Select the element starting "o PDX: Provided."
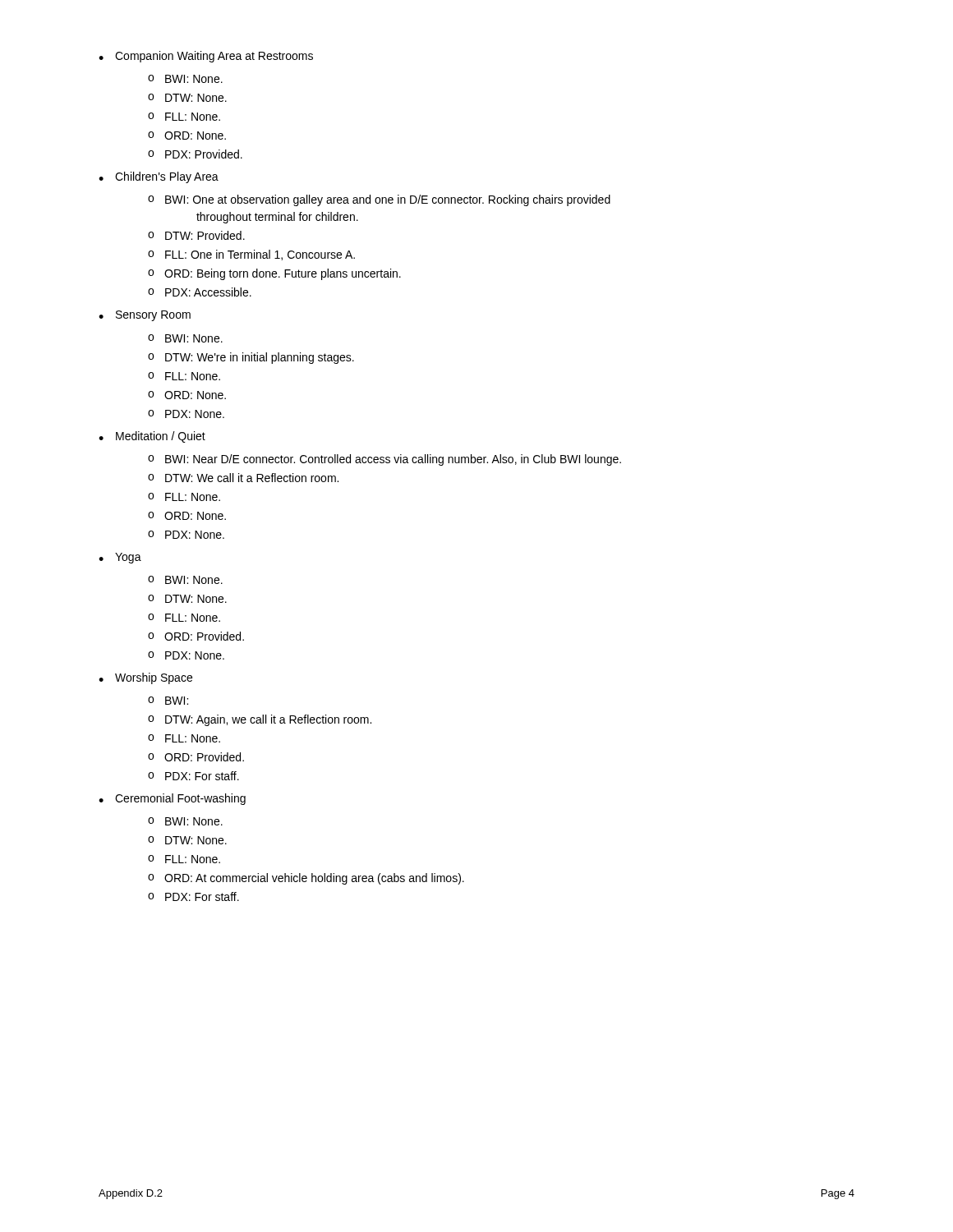 tap(195, 155)
